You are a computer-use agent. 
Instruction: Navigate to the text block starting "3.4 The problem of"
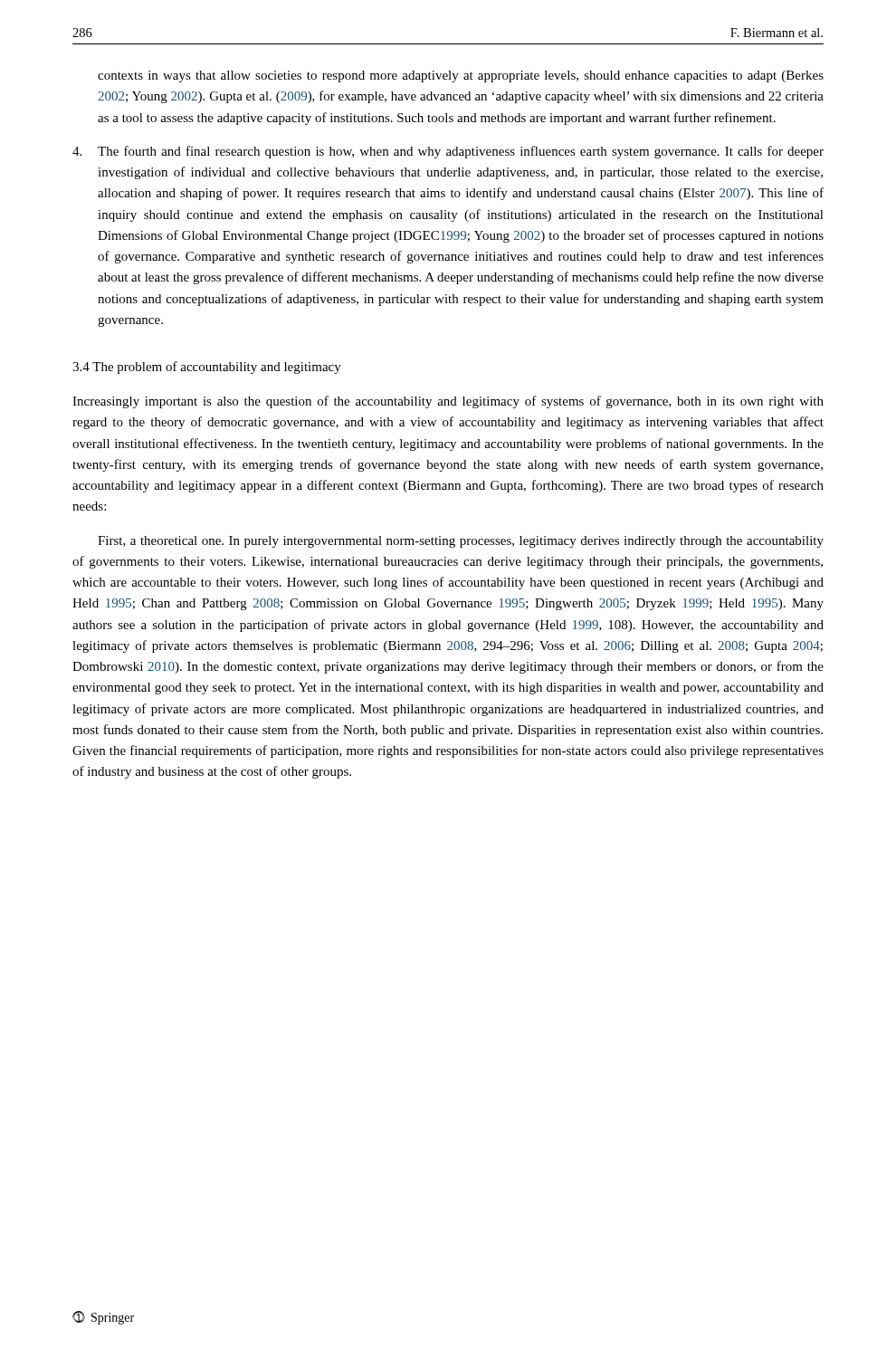click(207, 367)
